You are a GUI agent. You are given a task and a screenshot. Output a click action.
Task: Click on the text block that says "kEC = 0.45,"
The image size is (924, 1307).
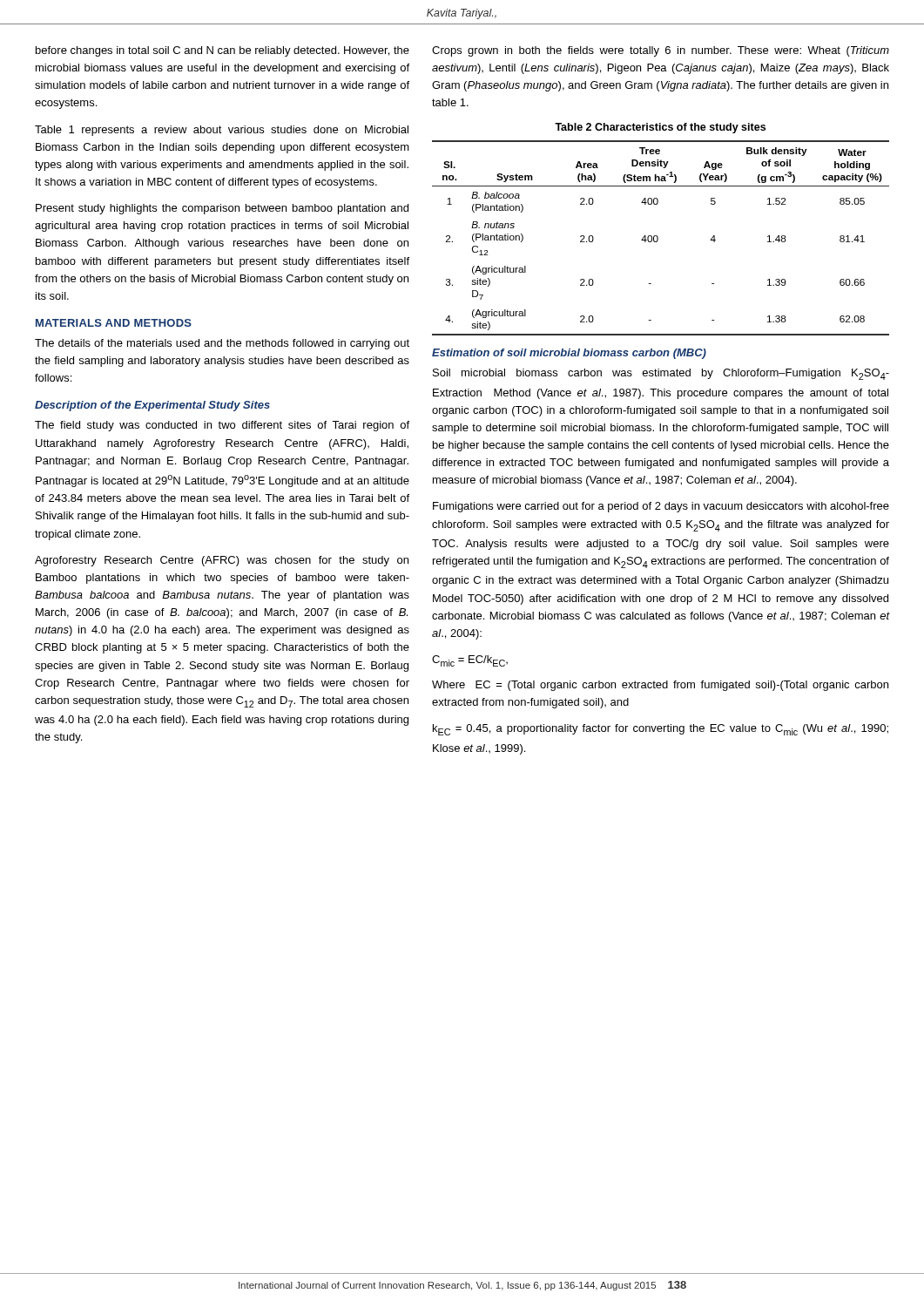tap(661, 738)
